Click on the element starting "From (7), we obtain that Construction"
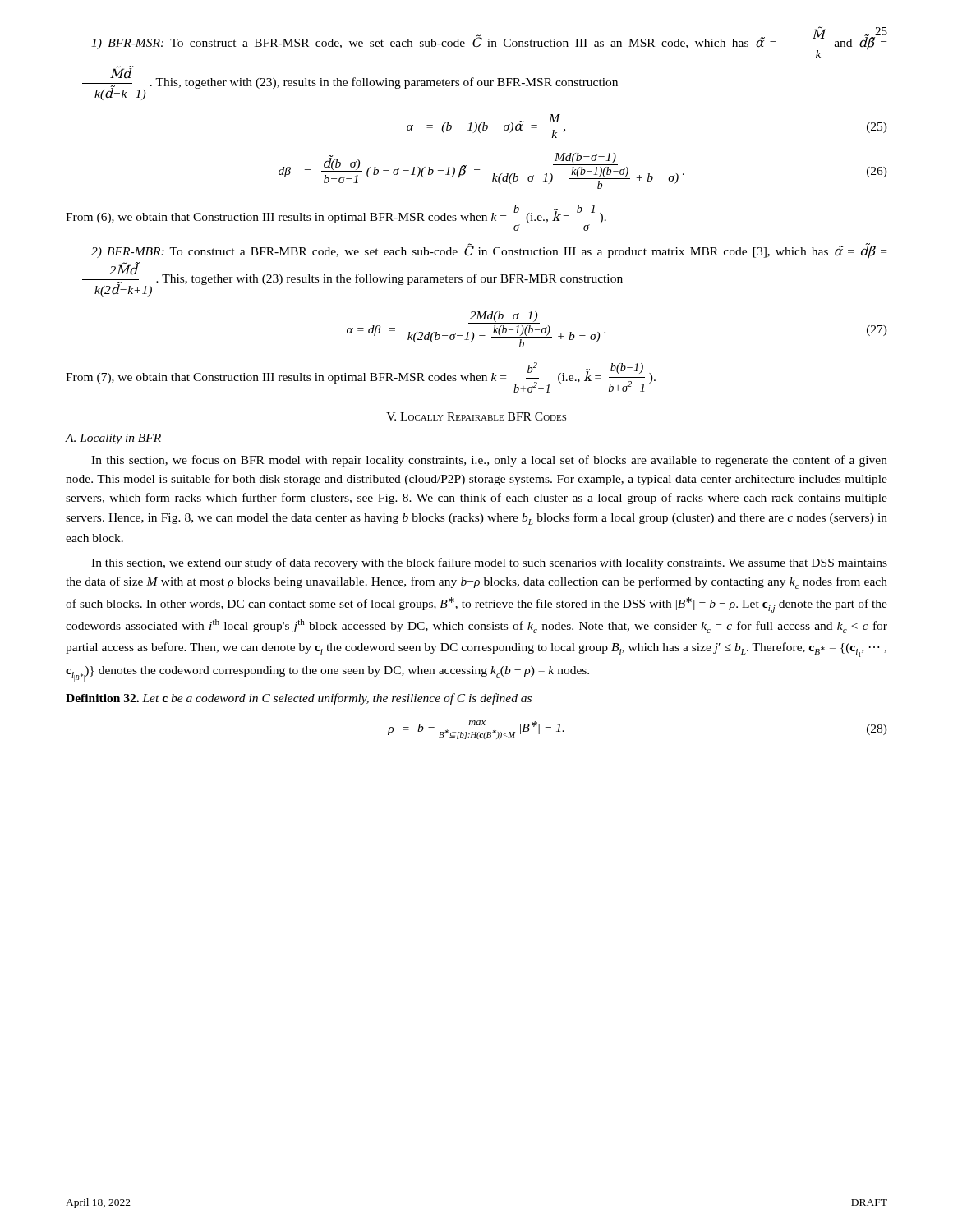Image resolution: width=953 pixels, height=1232 pixels. pos(476,378)
